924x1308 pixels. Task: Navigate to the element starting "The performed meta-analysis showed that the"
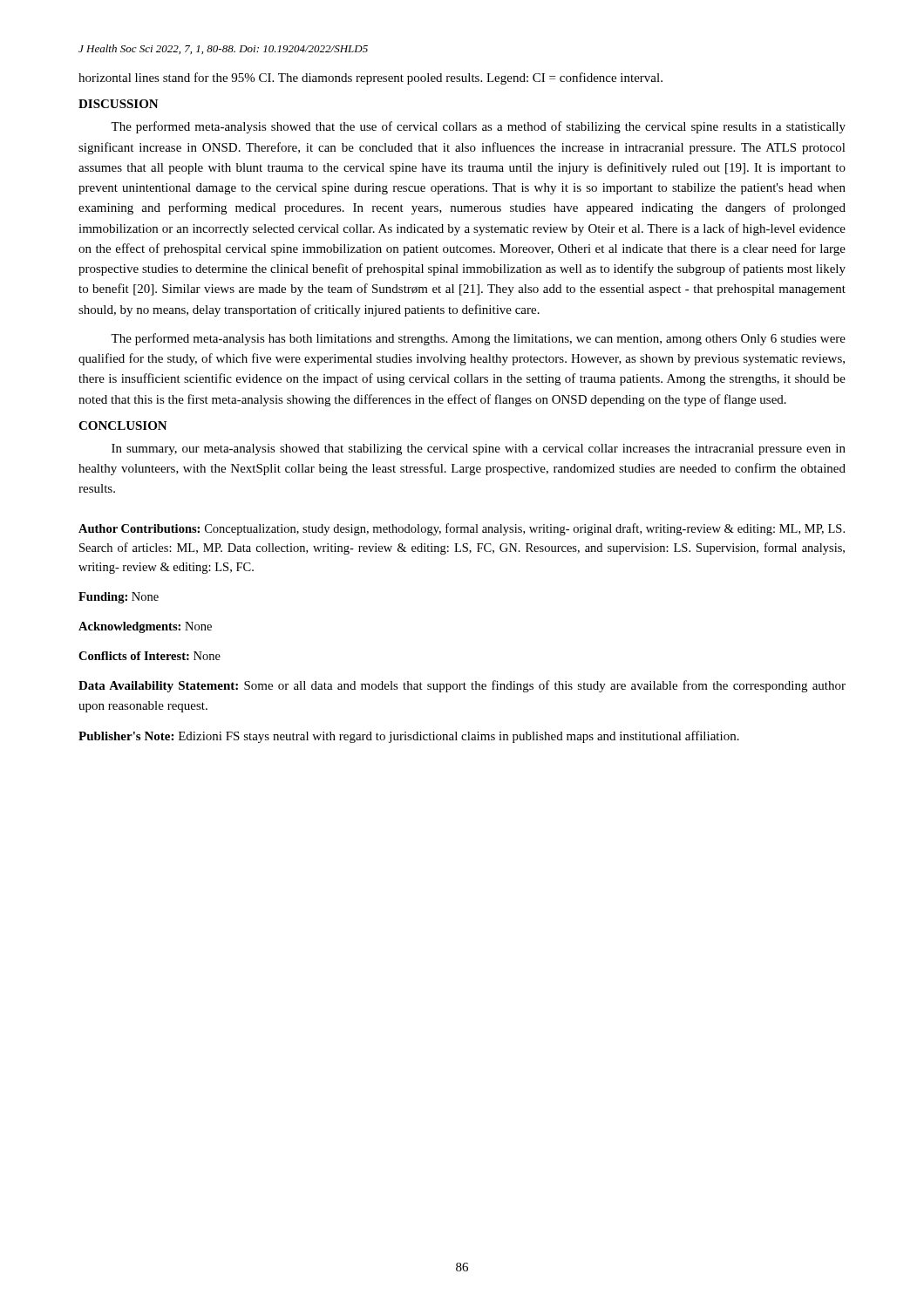462,218
